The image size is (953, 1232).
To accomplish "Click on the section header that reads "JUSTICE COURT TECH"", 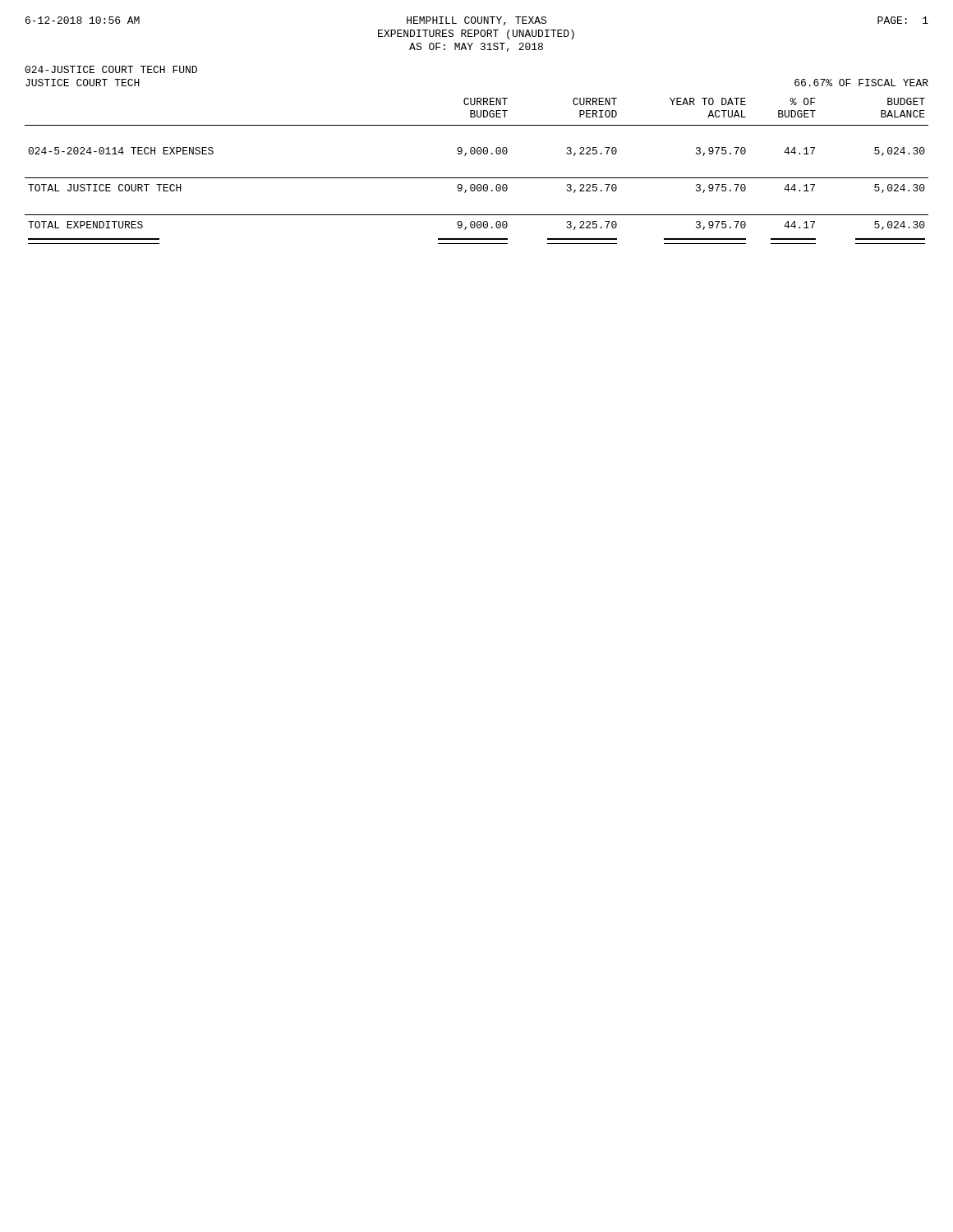I will pyautogui.click(x=82, y=83).
